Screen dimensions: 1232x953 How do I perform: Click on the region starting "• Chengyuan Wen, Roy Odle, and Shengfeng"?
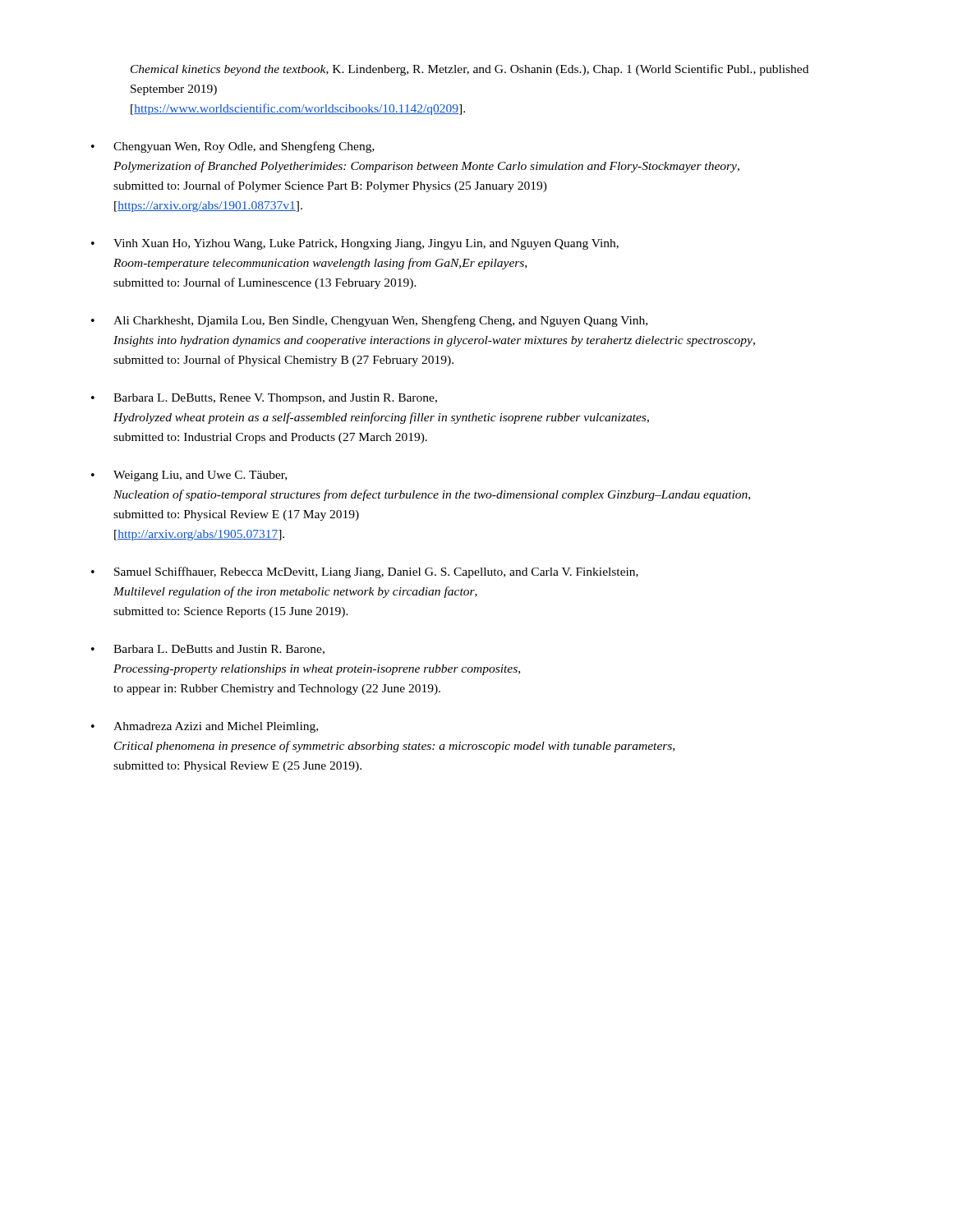pyautogui.click(x=476, y=176)
